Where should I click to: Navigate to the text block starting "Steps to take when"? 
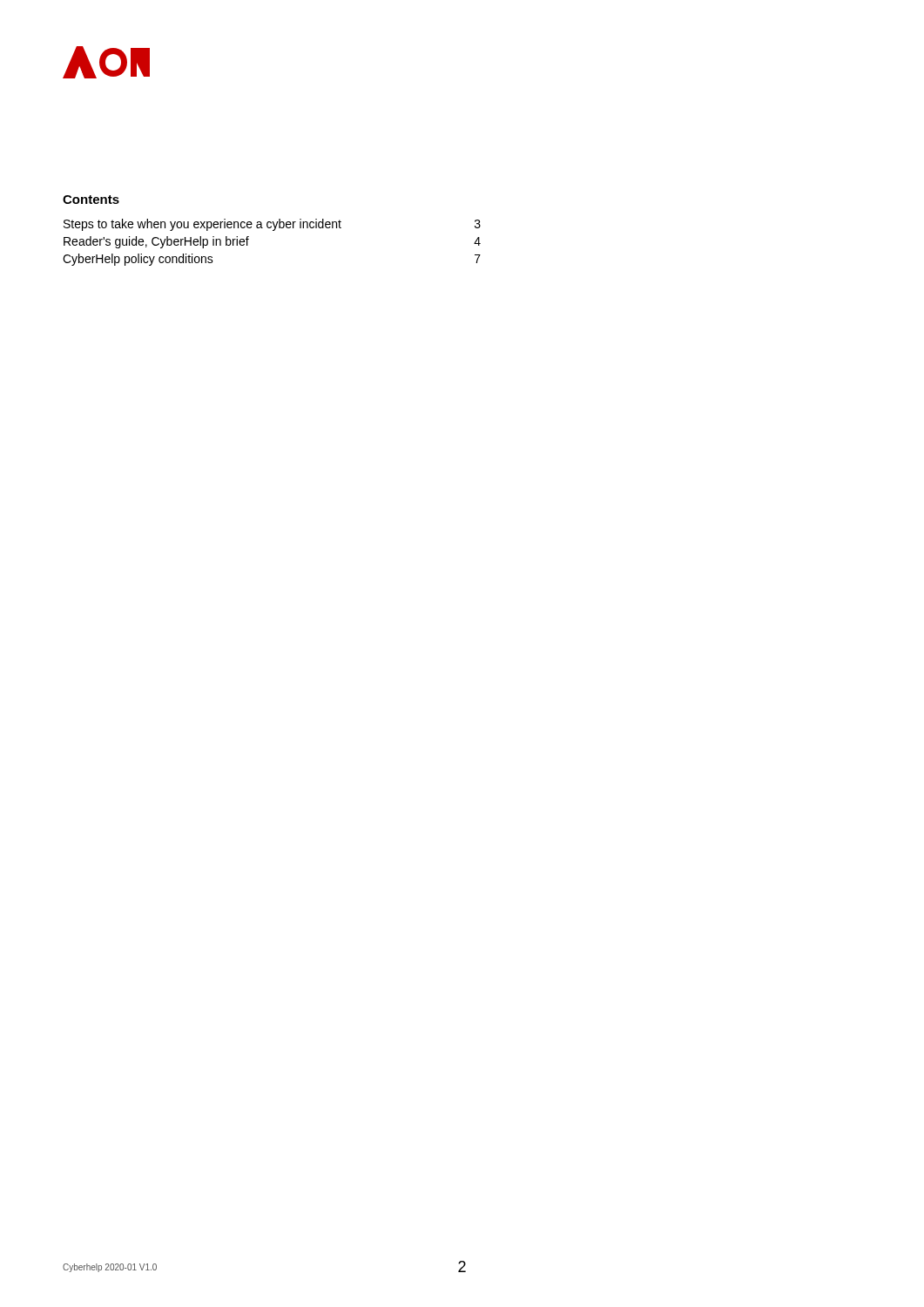[x=272, y=224]
